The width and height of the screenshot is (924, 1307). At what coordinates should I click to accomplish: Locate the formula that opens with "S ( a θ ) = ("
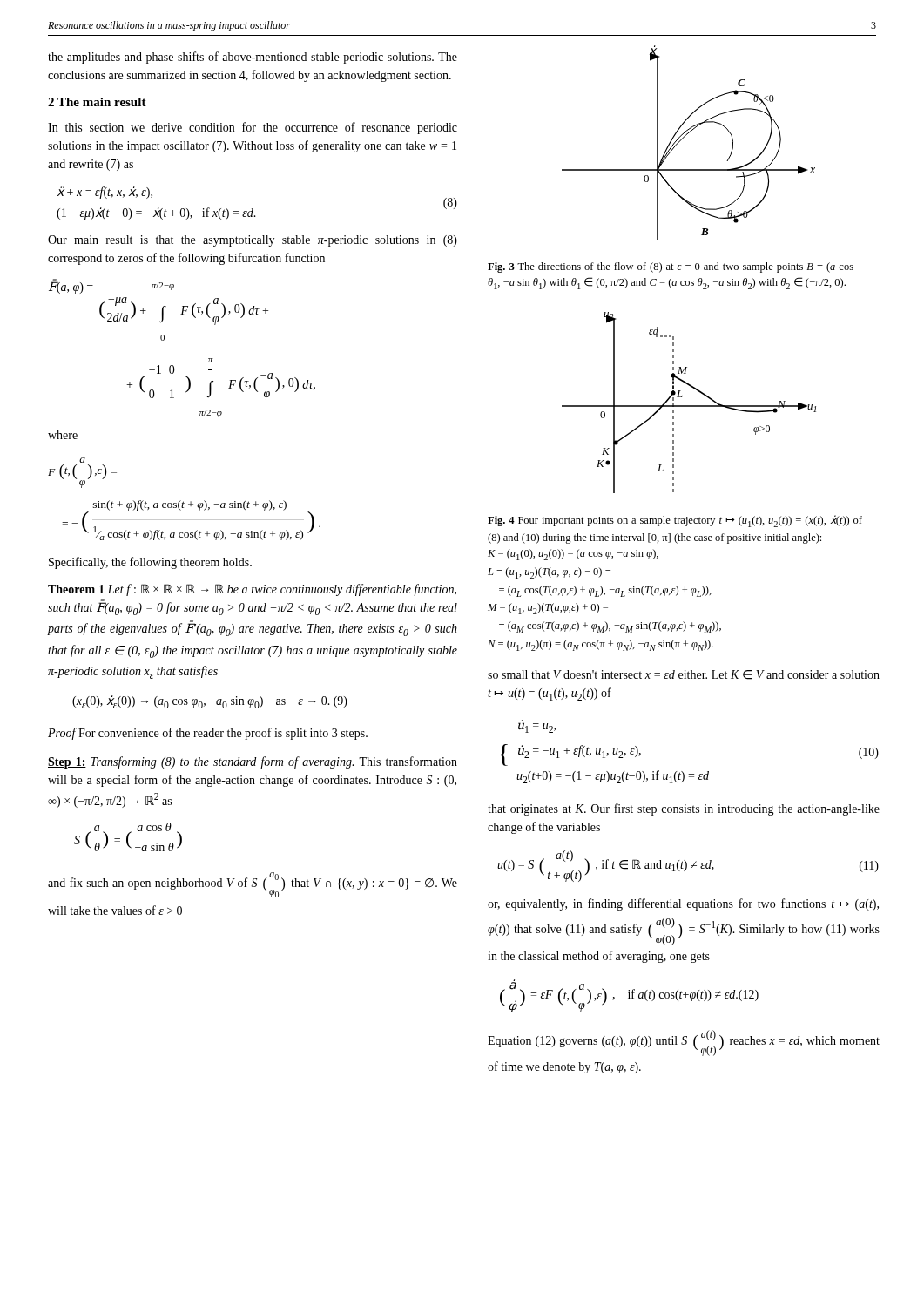point(129,837)
